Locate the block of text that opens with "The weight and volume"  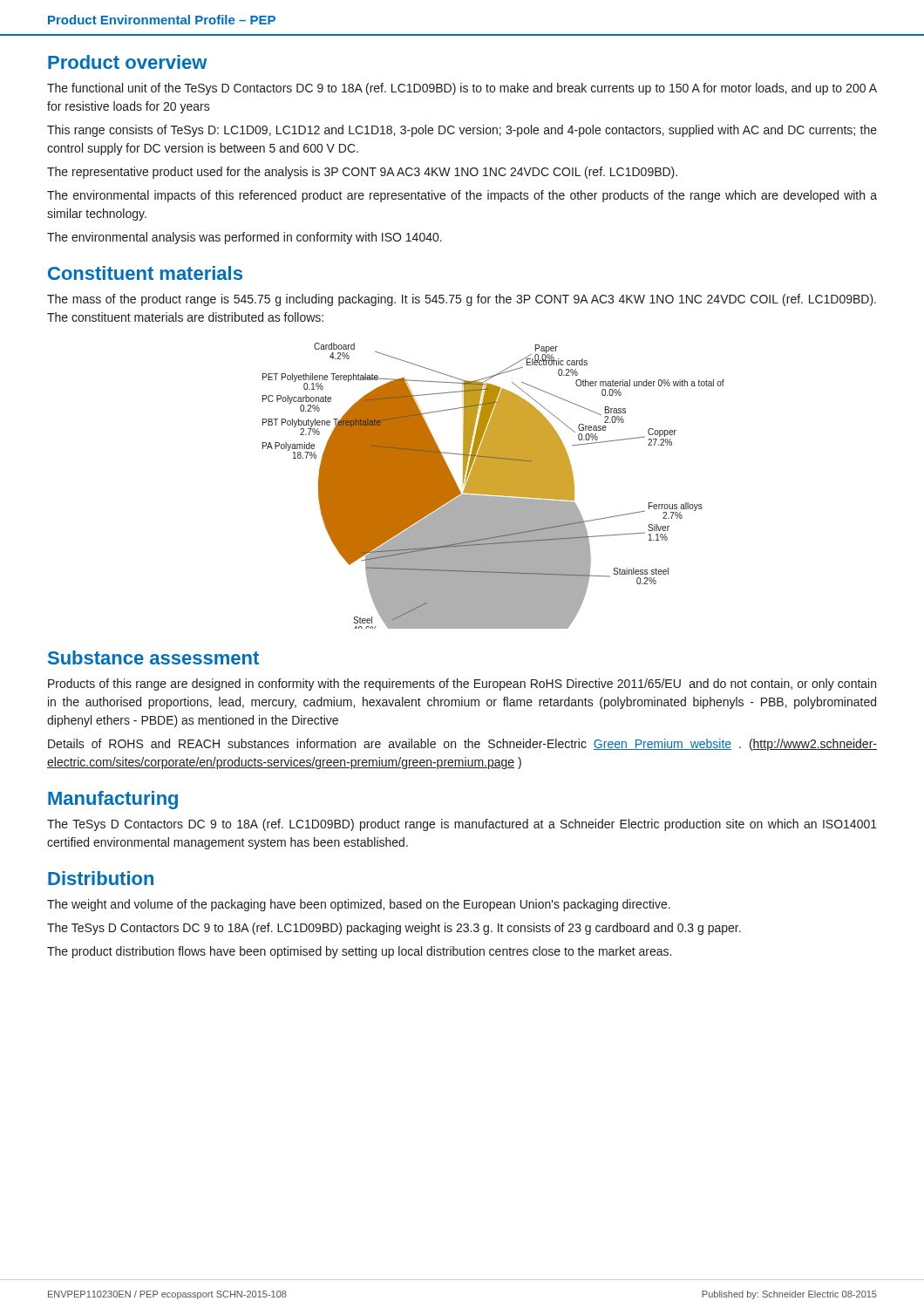pyautogui.click(x=462, y=928)
